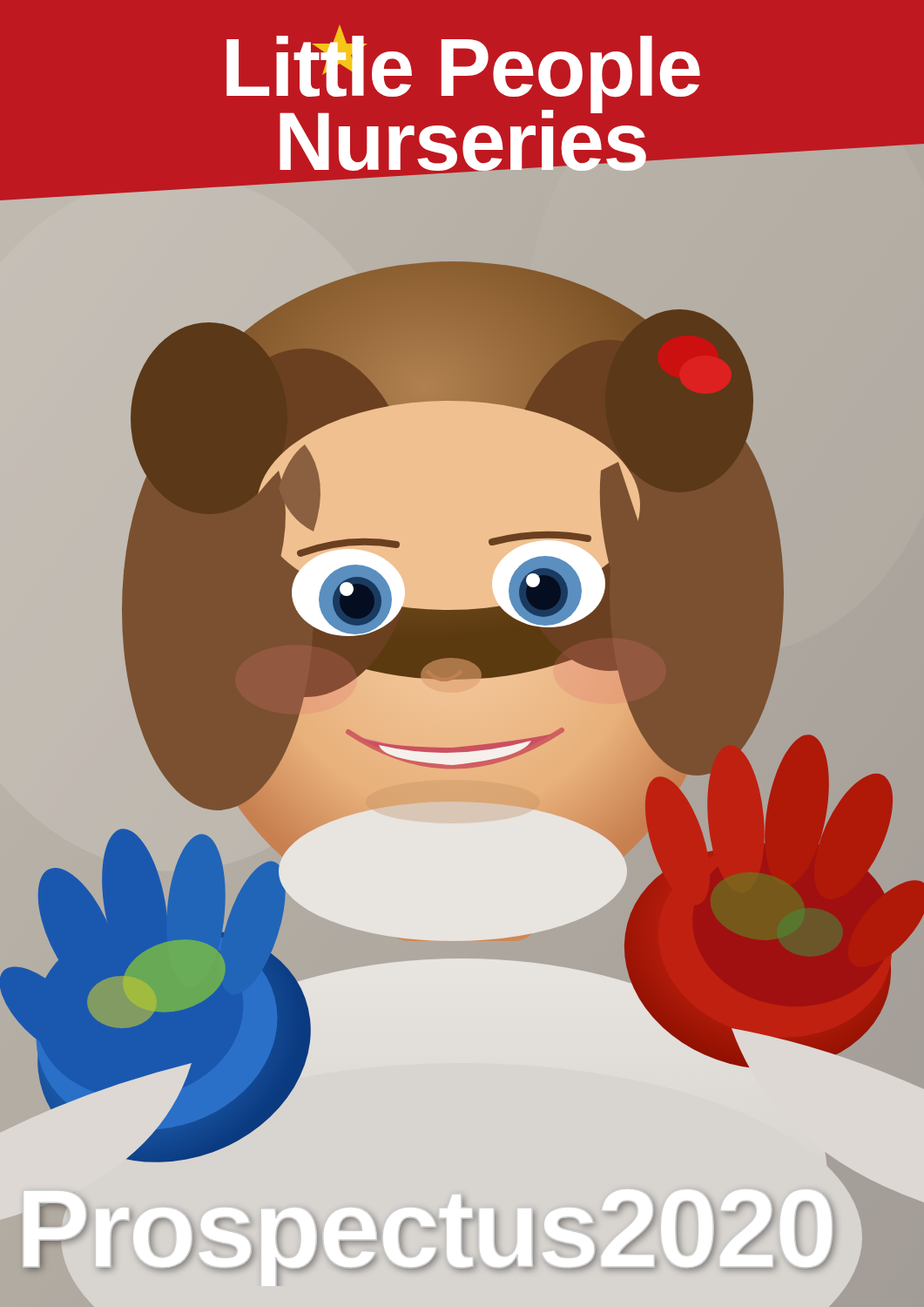Select the photo

[462, 654]
